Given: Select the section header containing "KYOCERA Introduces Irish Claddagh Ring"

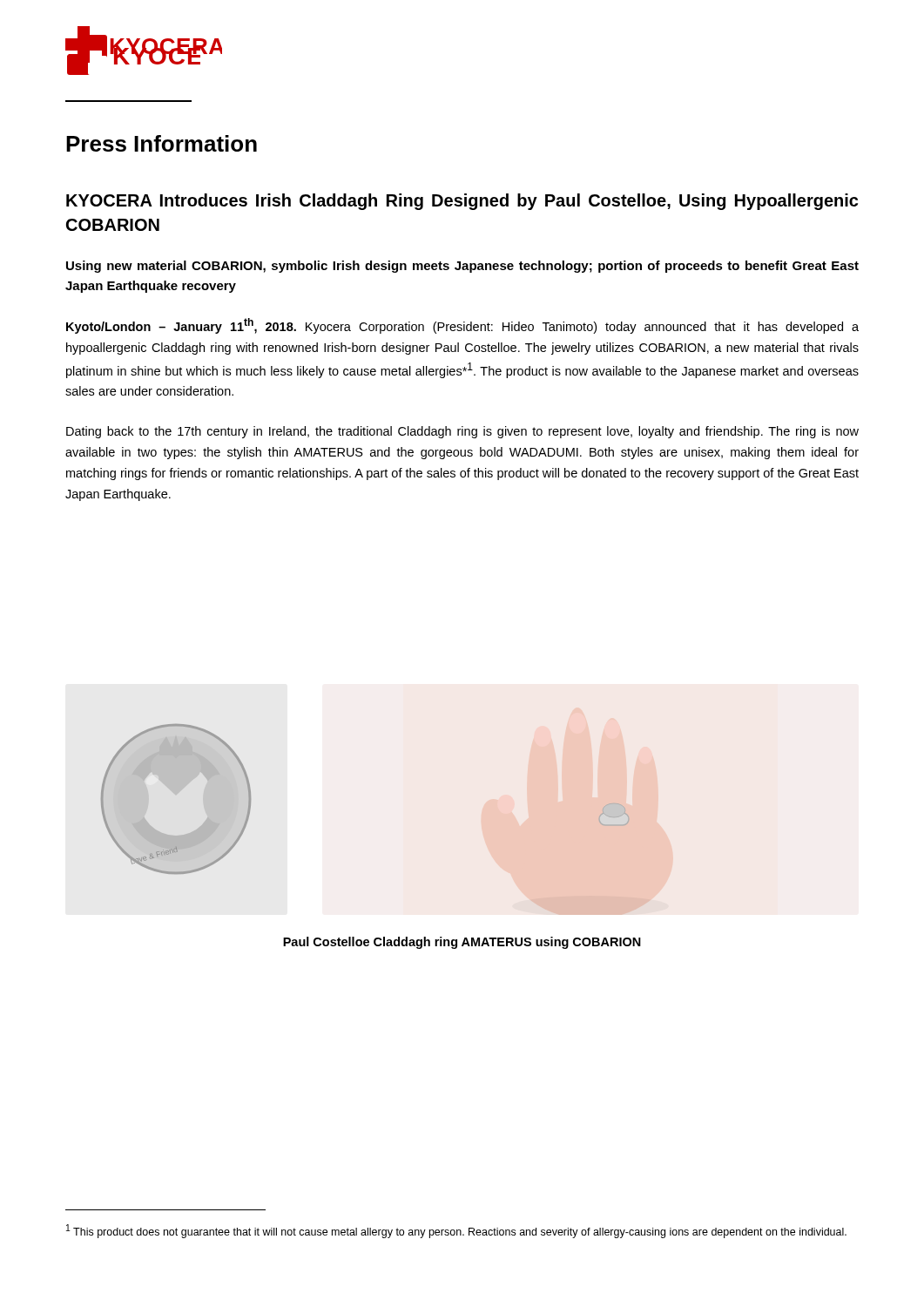Looking at the screenshot, I should [x=462, y=213].
